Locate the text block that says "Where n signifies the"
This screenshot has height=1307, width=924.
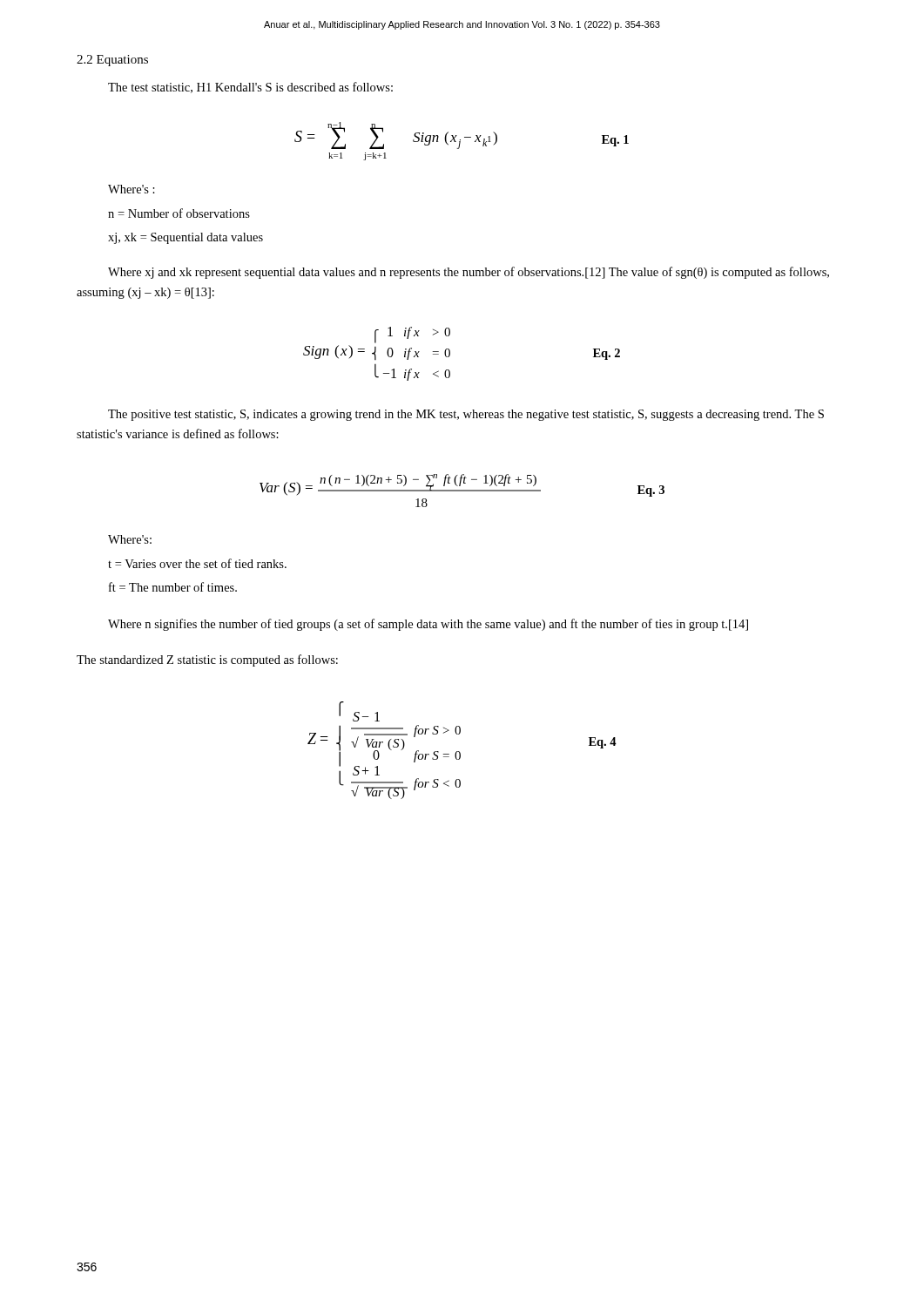point(429,624)
